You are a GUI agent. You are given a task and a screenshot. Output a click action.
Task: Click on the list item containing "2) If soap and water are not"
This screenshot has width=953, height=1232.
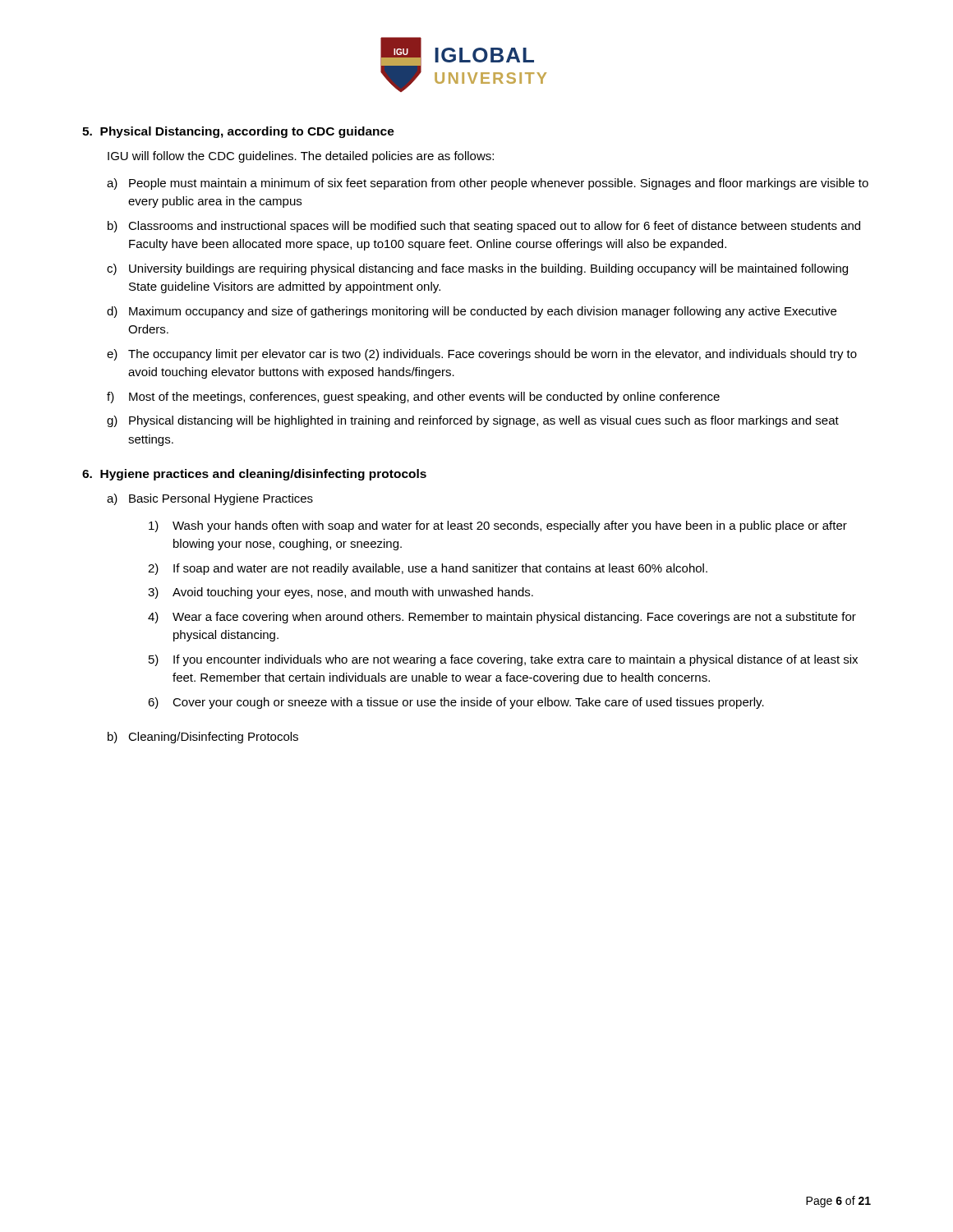point(509,568)
